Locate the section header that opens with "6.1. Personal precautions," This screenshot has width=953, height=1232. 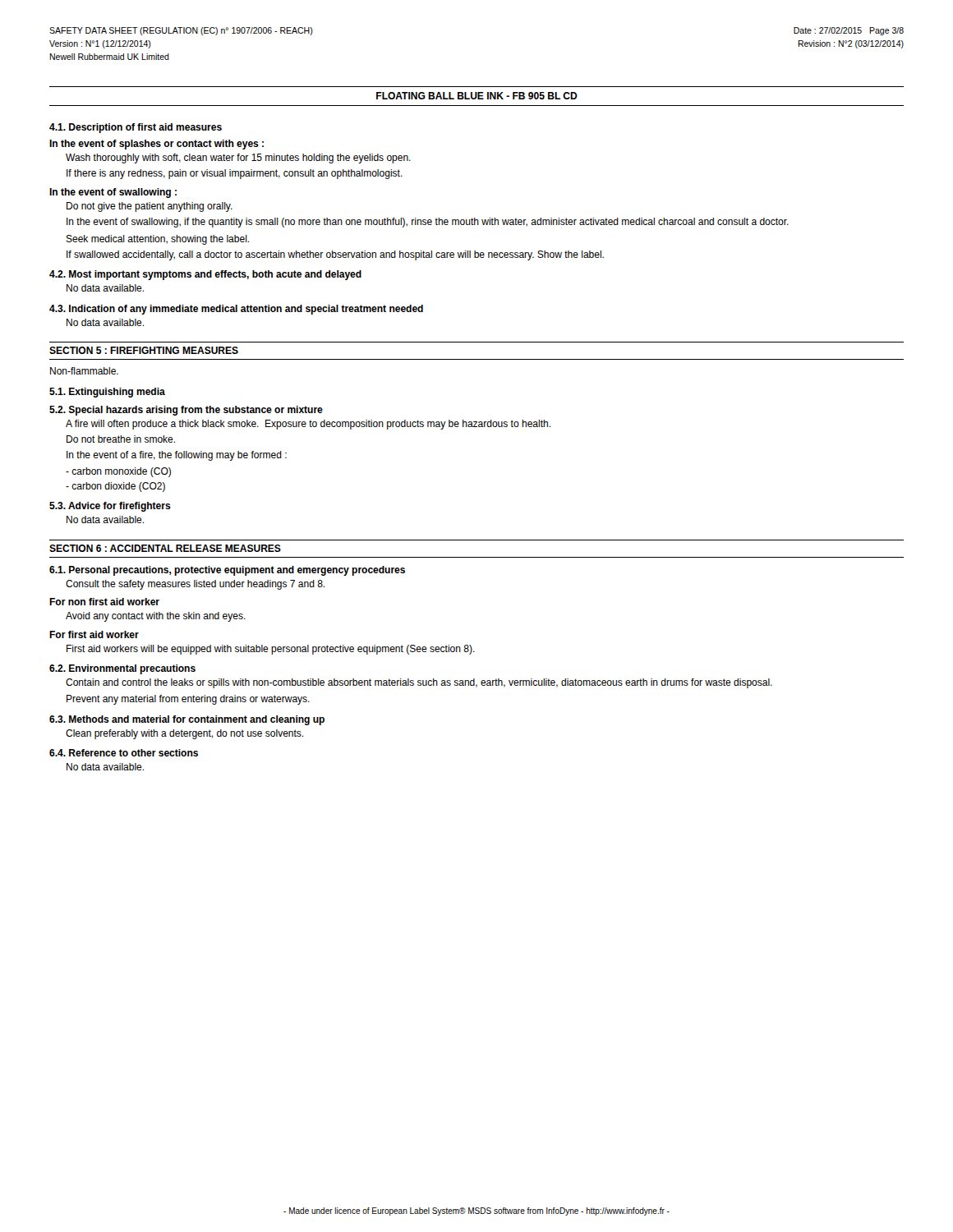coord(227,570)
